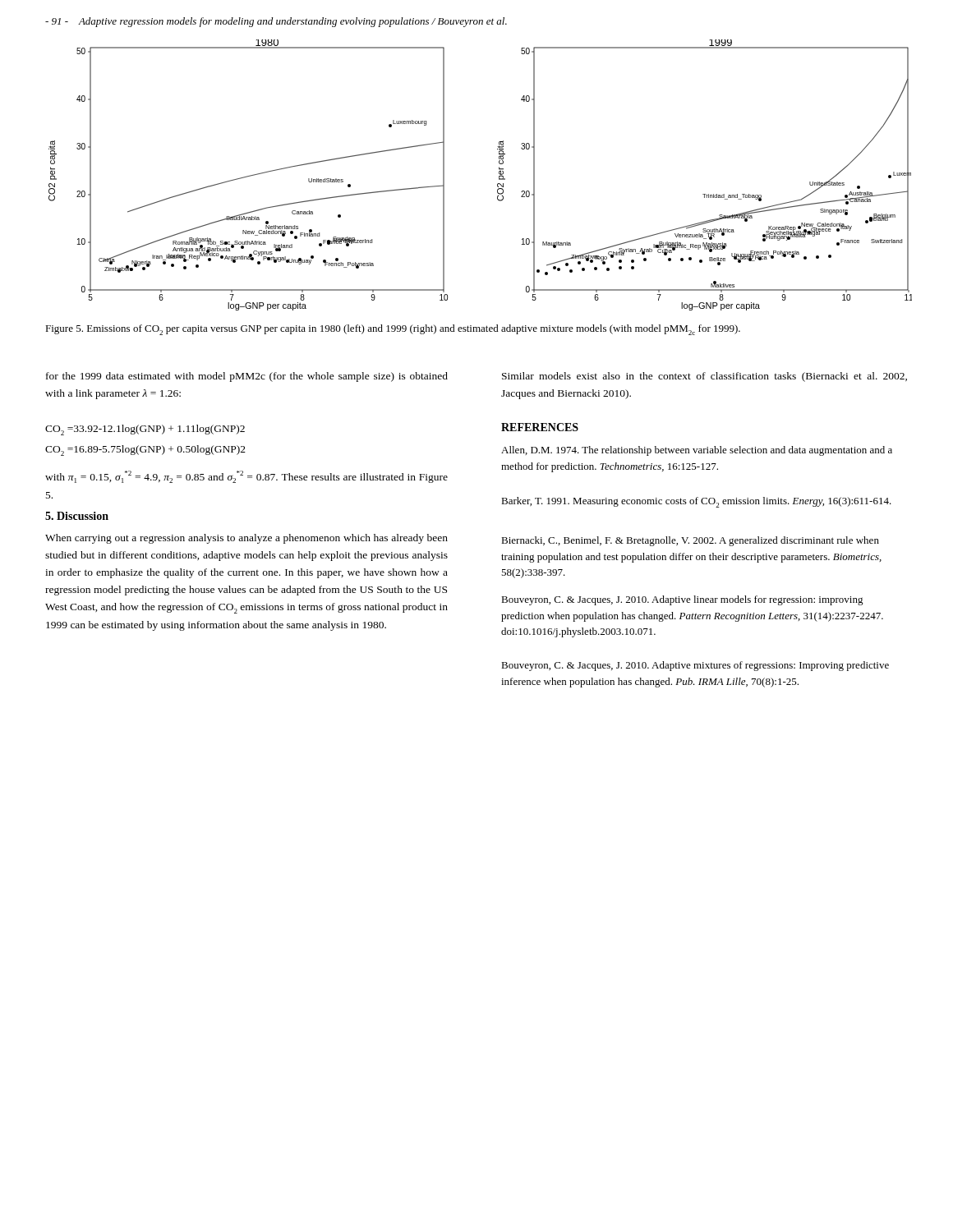The height and width of the screenshot is (1232, 953).
Task: Where is the passage that starts "Allen, D.M. 1974."?
Action: coord(697,458)
